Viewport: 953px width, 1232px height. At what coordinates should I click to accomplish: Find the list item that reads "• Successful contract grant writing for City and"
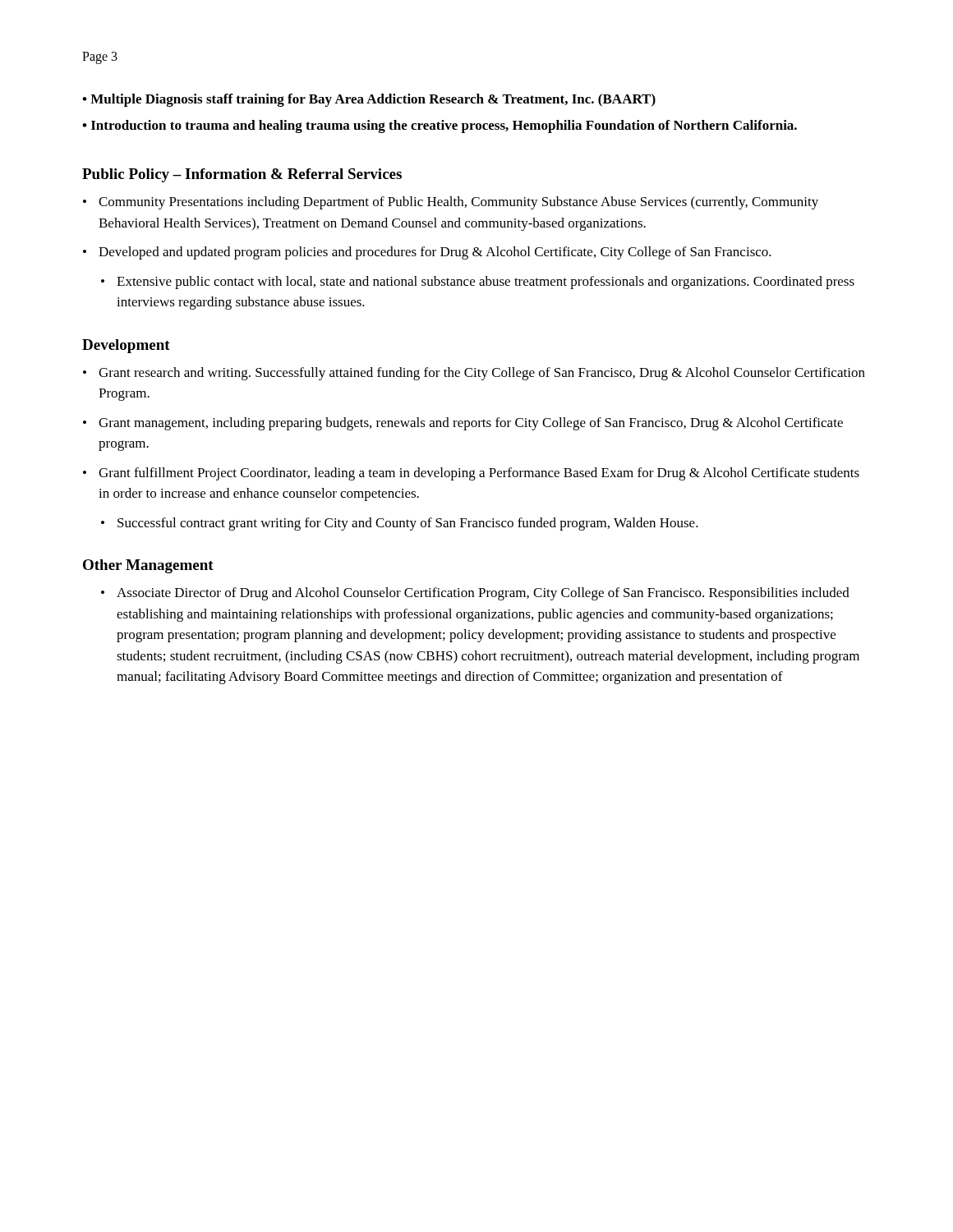tap(399, 523)
